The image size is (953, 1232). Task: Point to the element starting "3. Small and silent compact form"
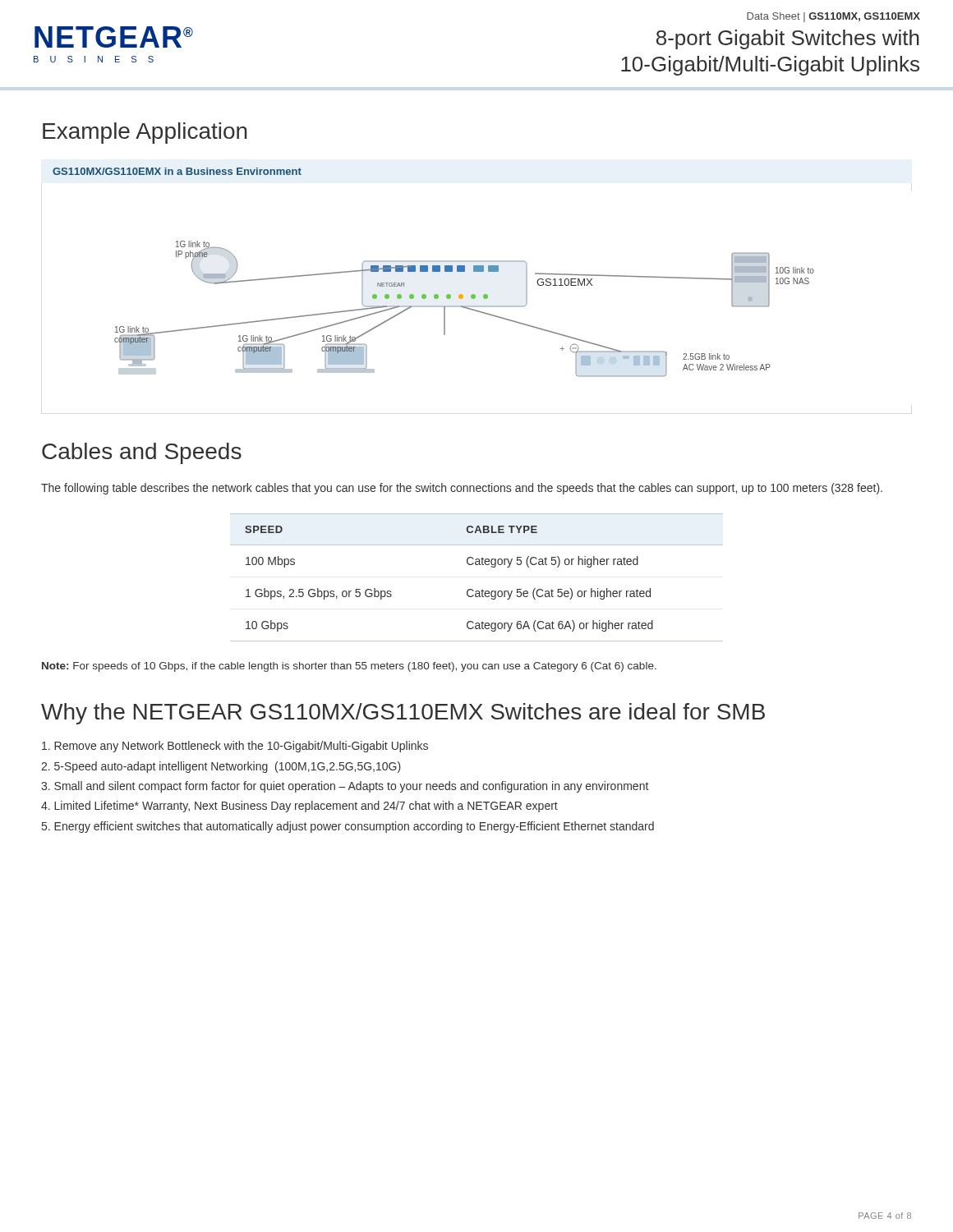click(x=345, y=786)
